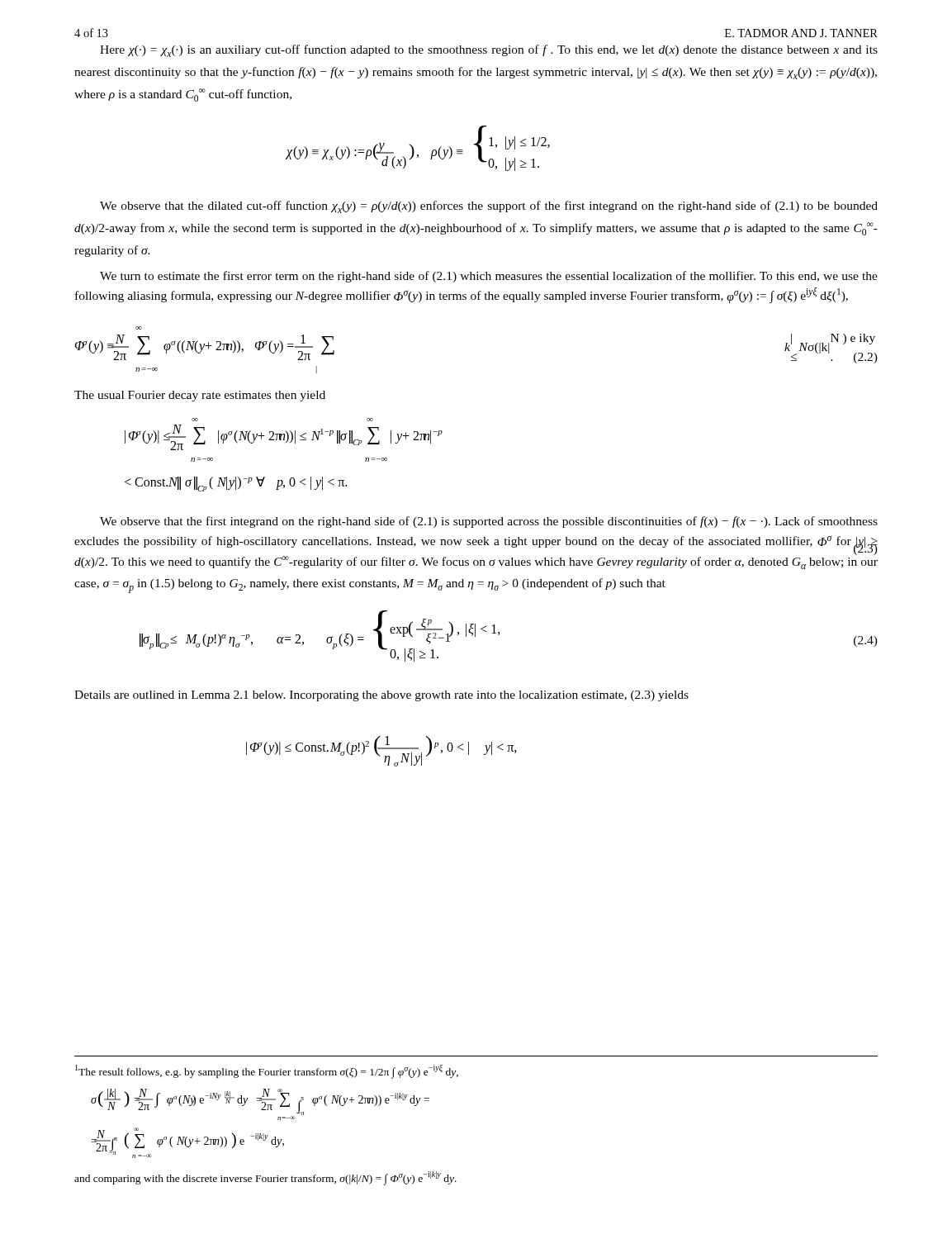Find the text starting "We observe that the dilated"
The height and width of the screenshot is (1239, 952).
point(476,228)
